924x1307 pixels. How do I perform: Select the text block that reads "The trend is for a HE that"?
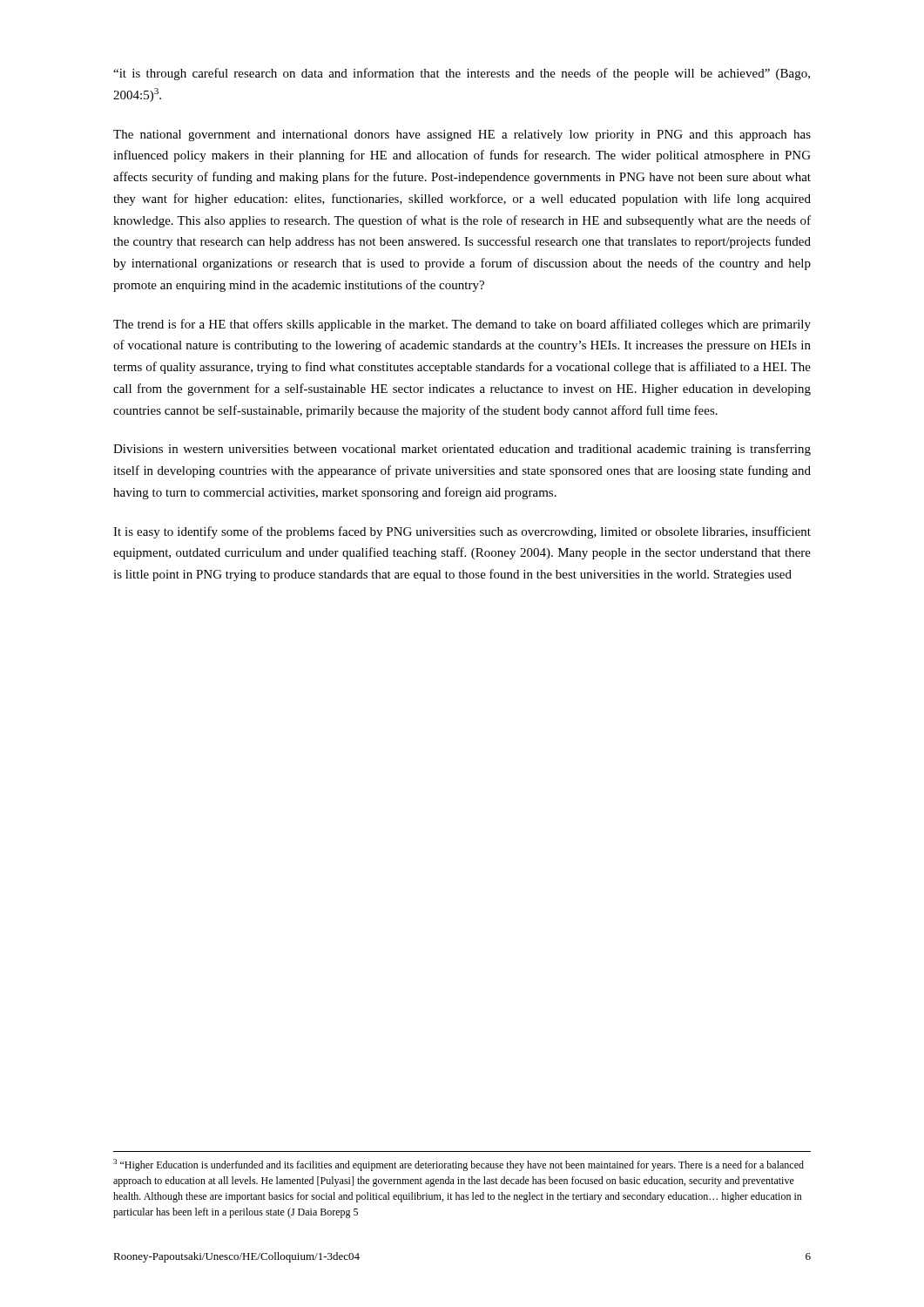point(462,367)
